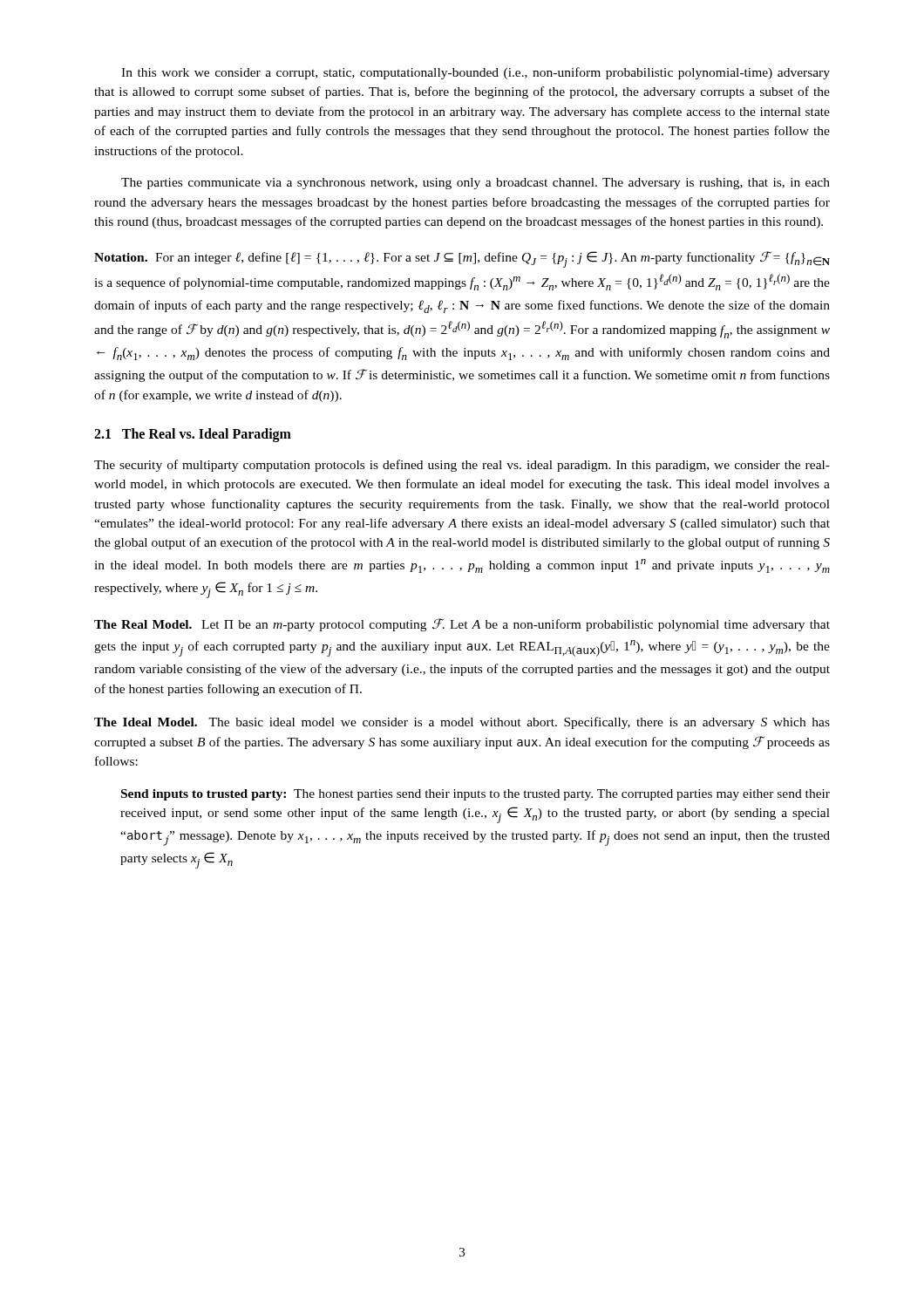Click the passage that begins "In this work"
This screenshot has width=924, height=1308.
point(462,112)
